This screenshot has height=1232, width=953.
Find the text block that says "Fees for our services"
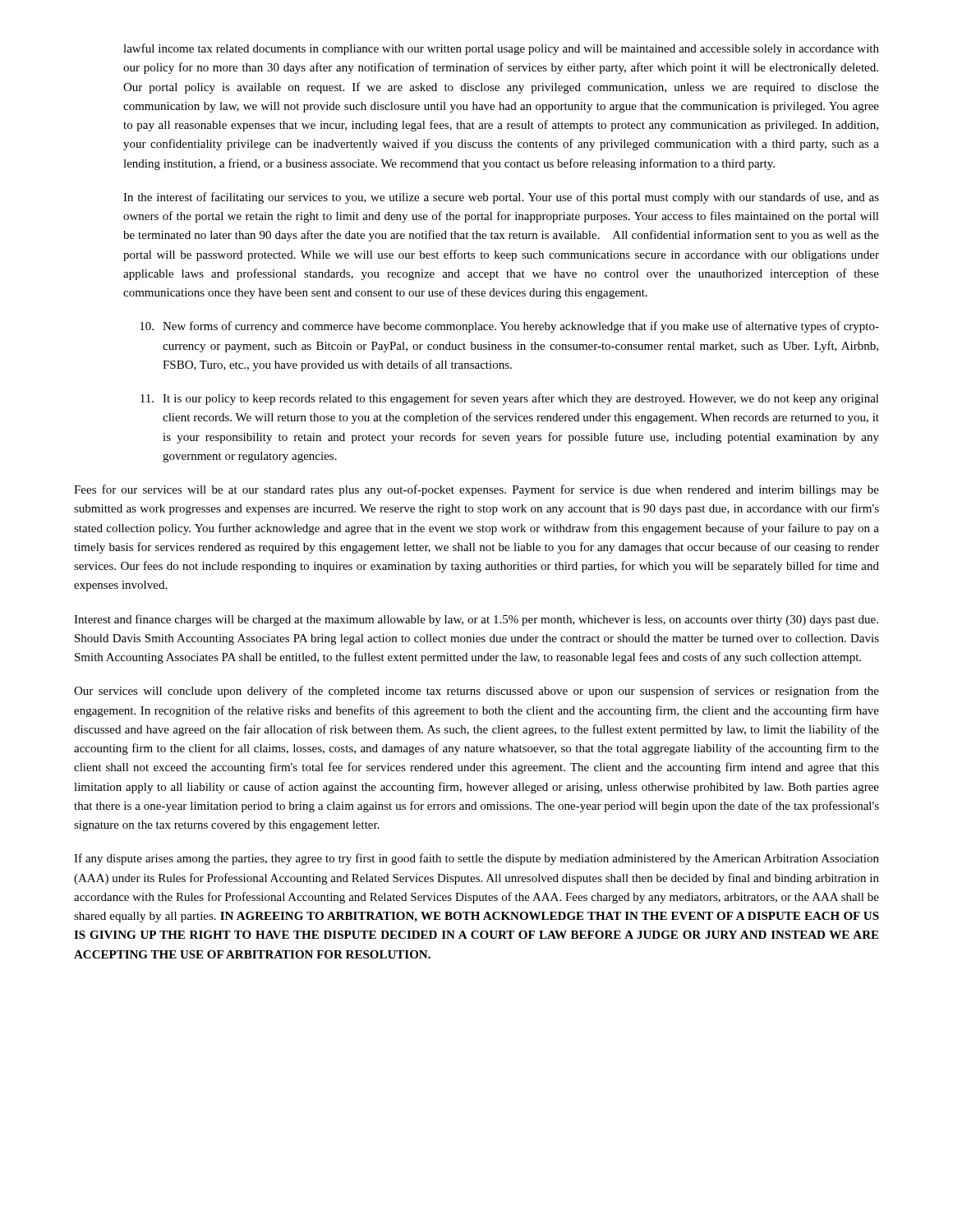pyautogui.click(x=476, y=537)
